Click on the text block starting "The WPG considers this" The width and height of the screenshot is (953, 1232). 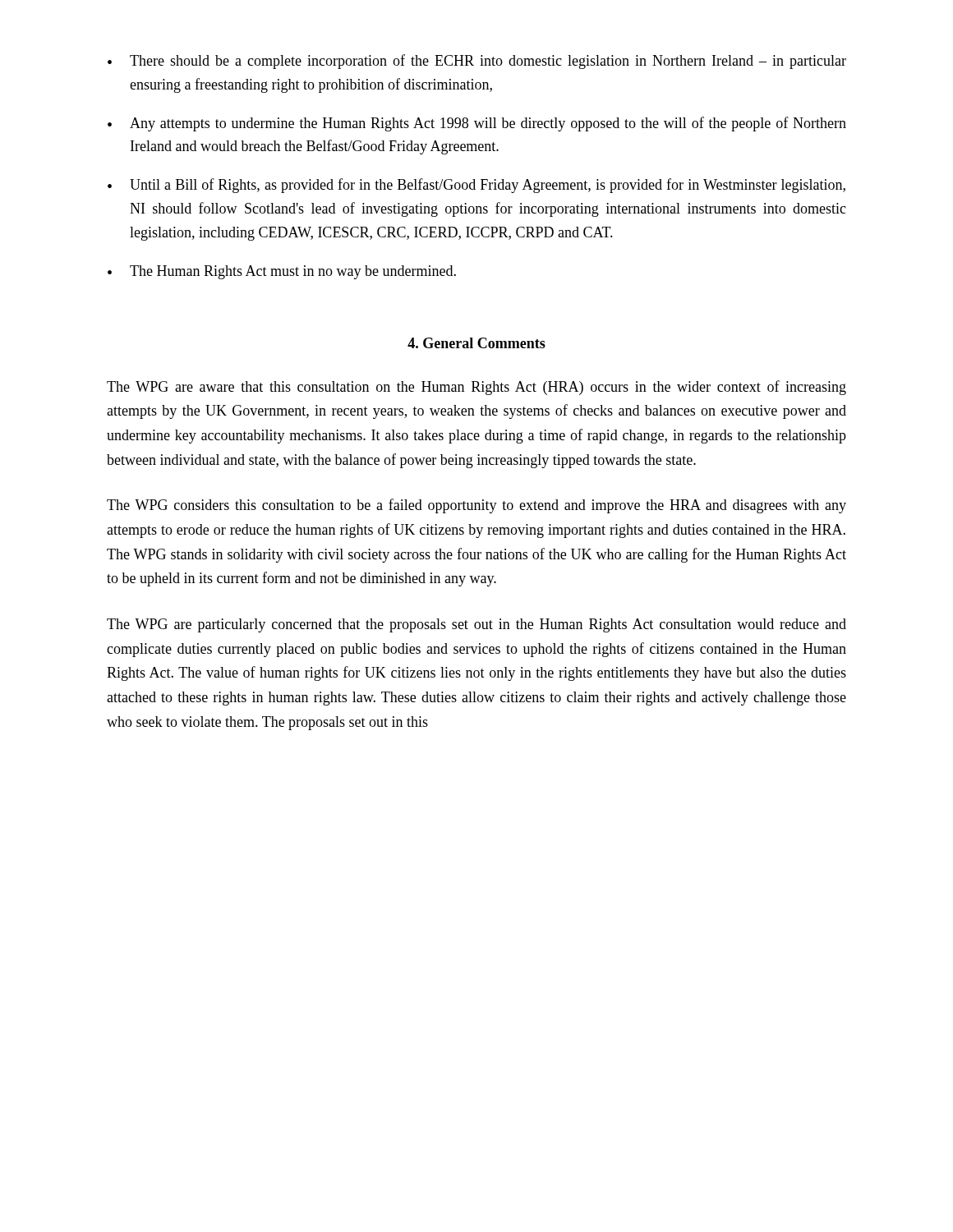tap(476, 542)
